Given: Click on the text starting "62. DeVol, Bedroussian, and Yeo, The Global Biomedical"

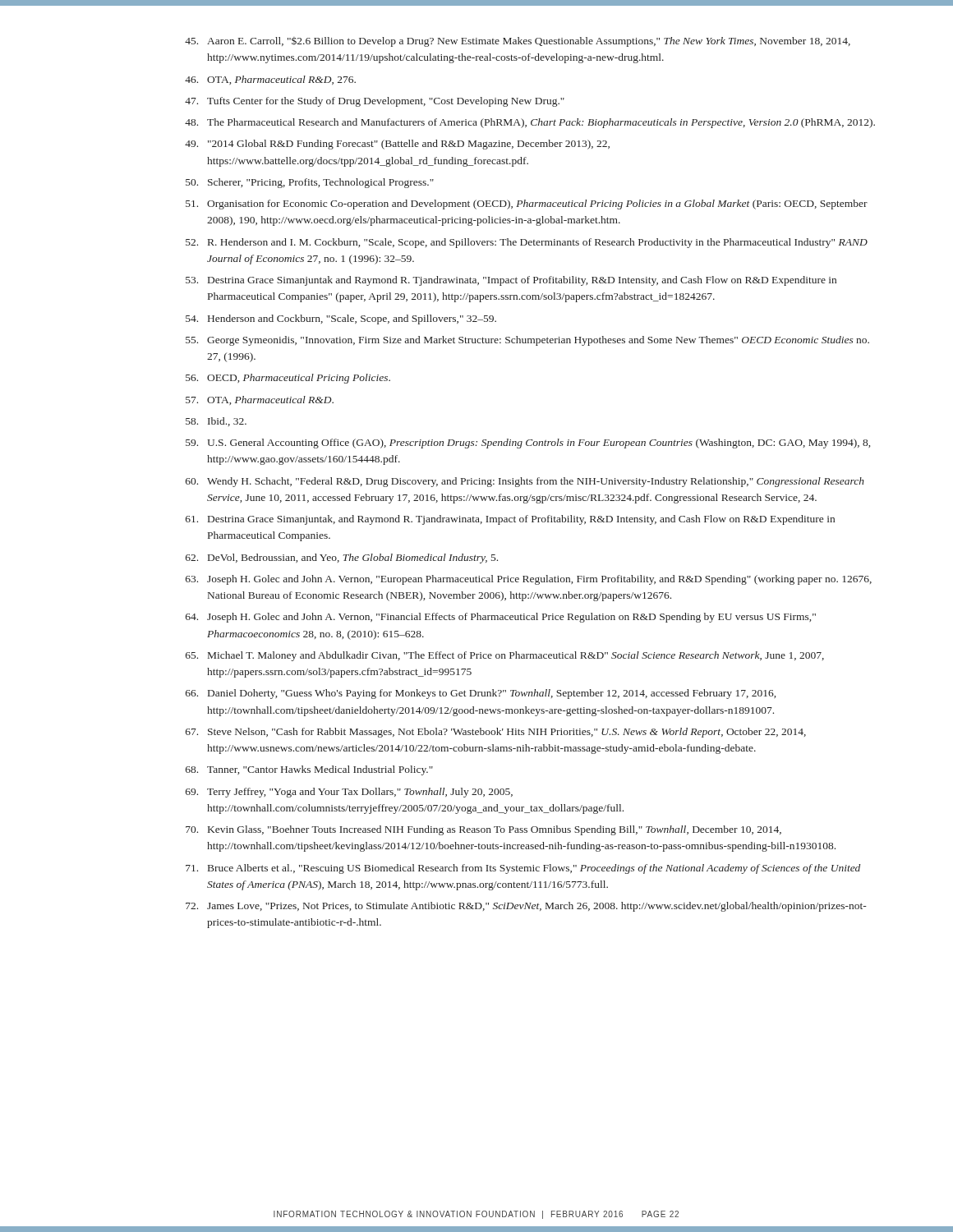Looking at the screenshot, I should click(342, 559).
